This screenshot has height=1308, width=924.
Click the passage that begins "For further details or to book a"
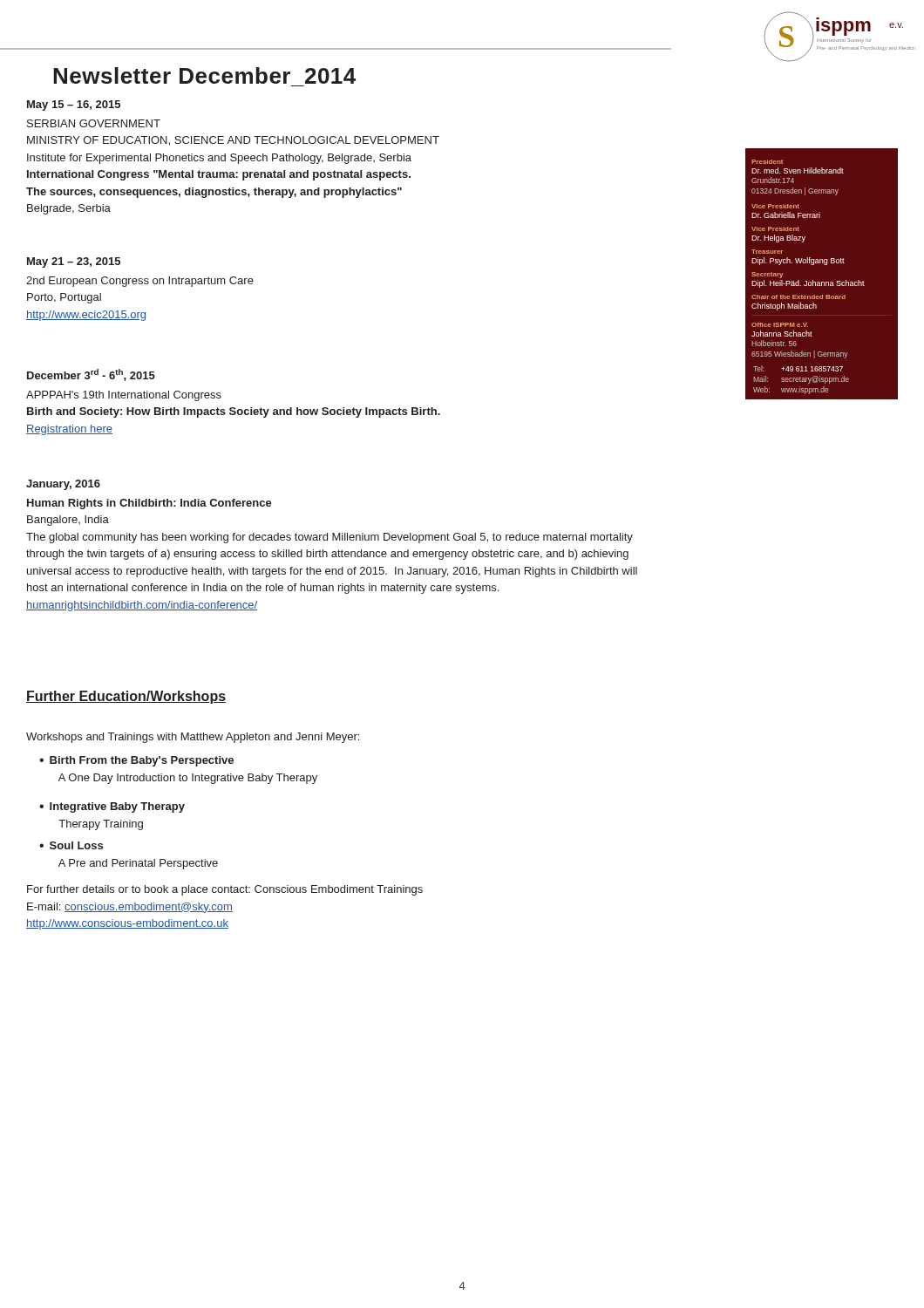point(225,906)
